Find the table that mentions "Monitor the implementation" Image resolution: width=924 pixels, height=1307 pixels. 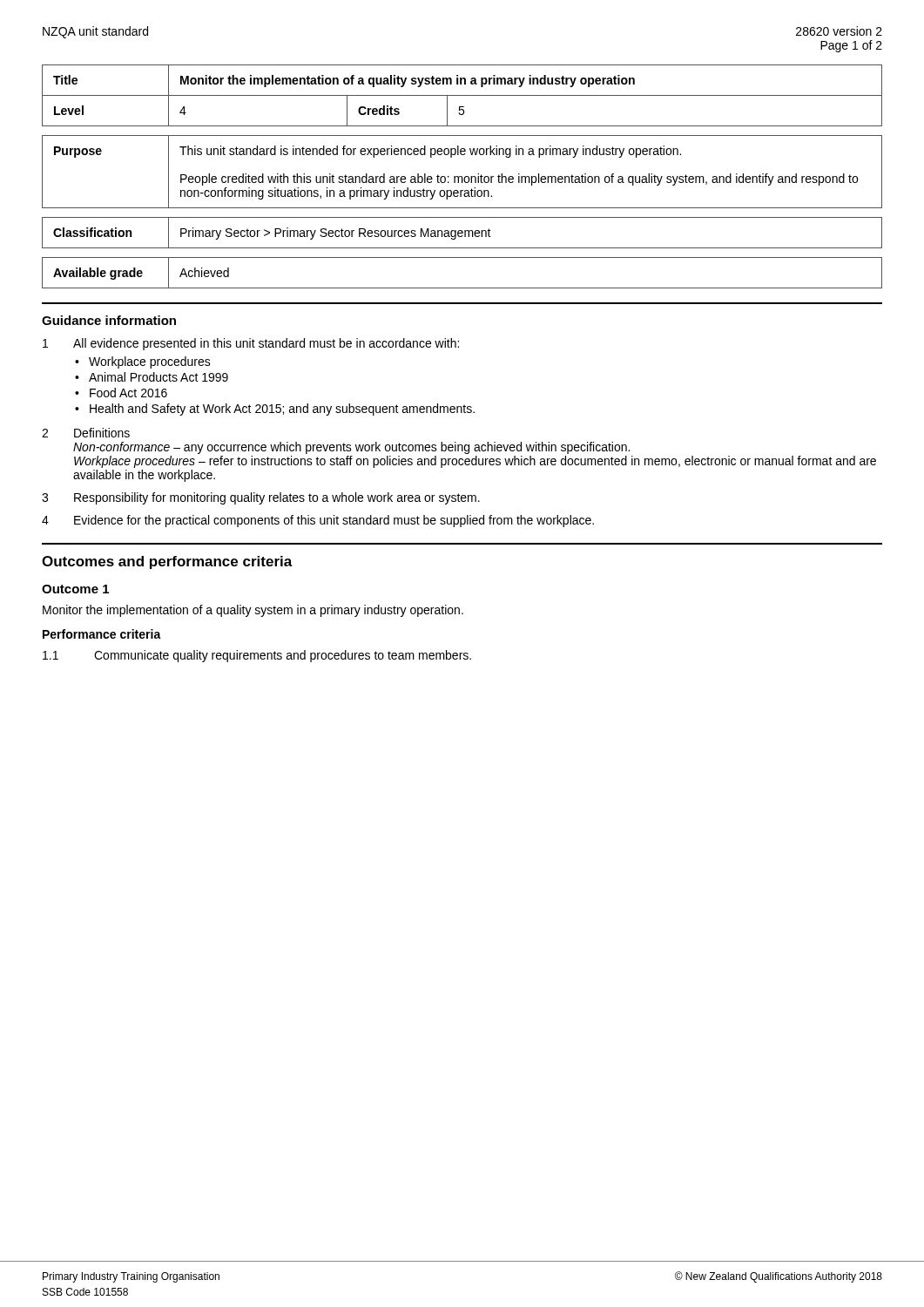coord(462,95)
